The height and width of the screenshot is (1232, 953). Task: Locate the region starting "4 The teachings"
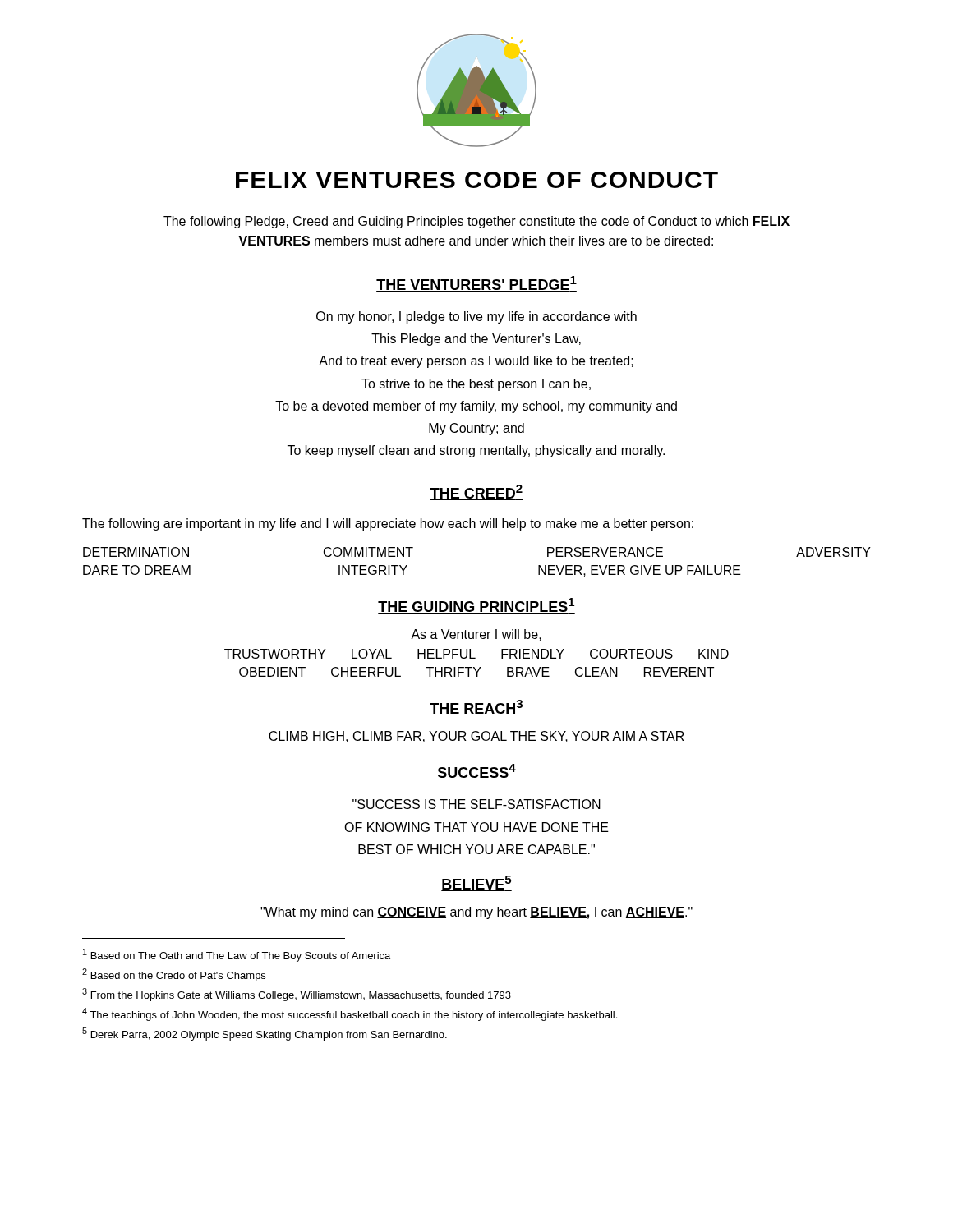pyautogui.click(x=350, y=1014)
